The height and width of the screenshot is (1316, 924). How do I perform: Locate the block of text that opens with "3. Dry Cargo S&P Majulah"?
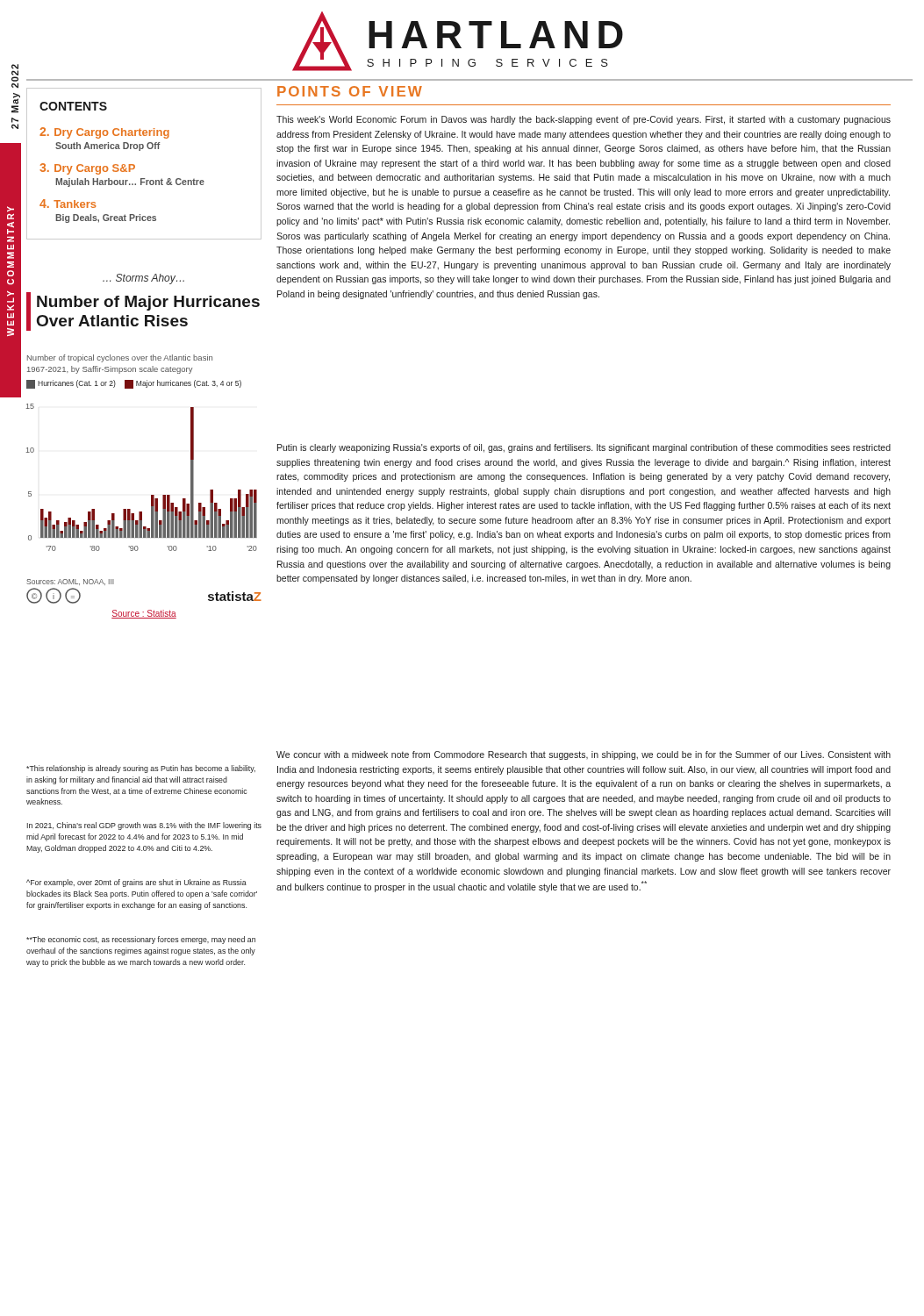pos(144,173)
